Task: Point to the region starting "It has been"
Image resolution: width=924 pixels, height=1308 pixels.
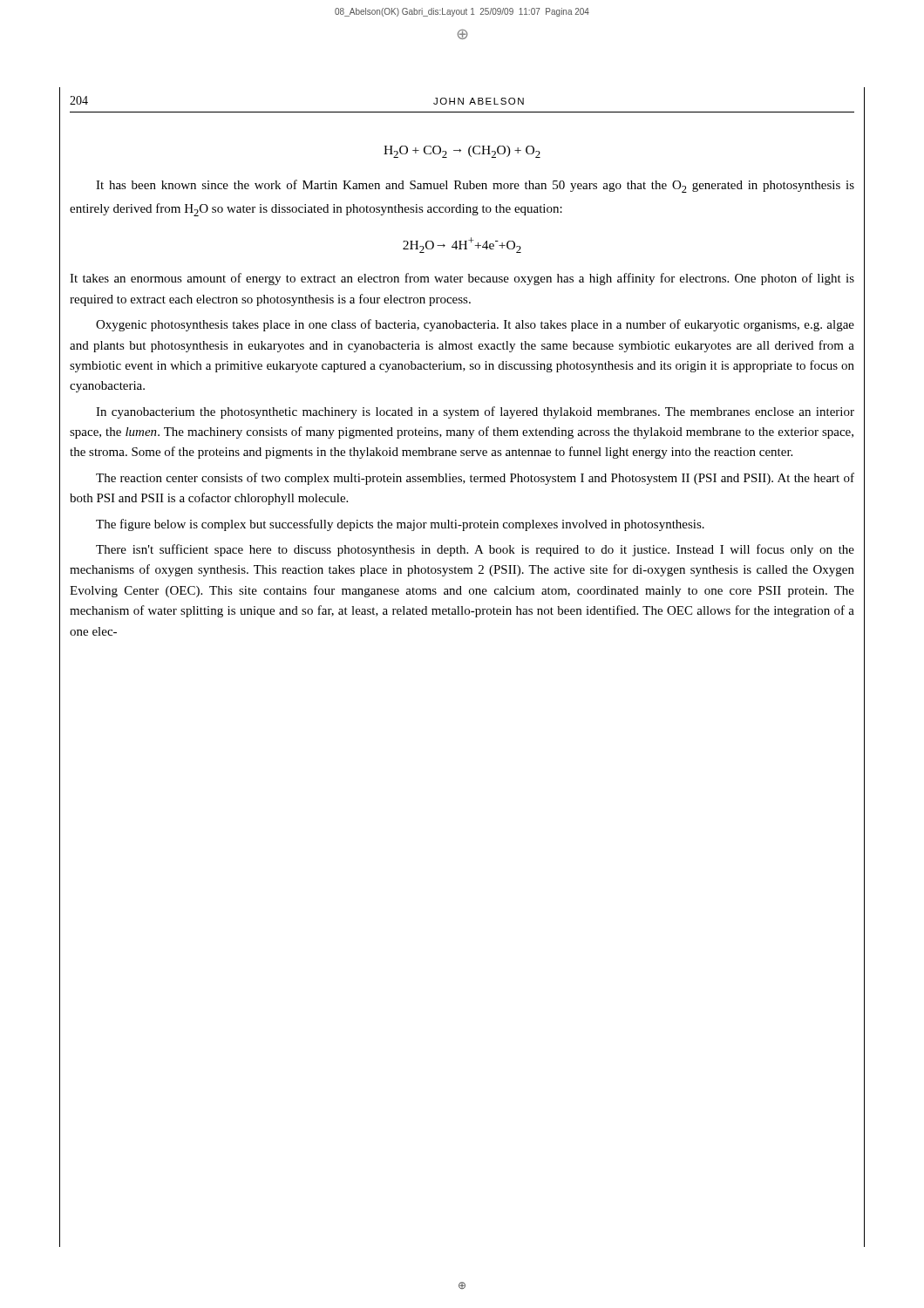Action: 462,198
